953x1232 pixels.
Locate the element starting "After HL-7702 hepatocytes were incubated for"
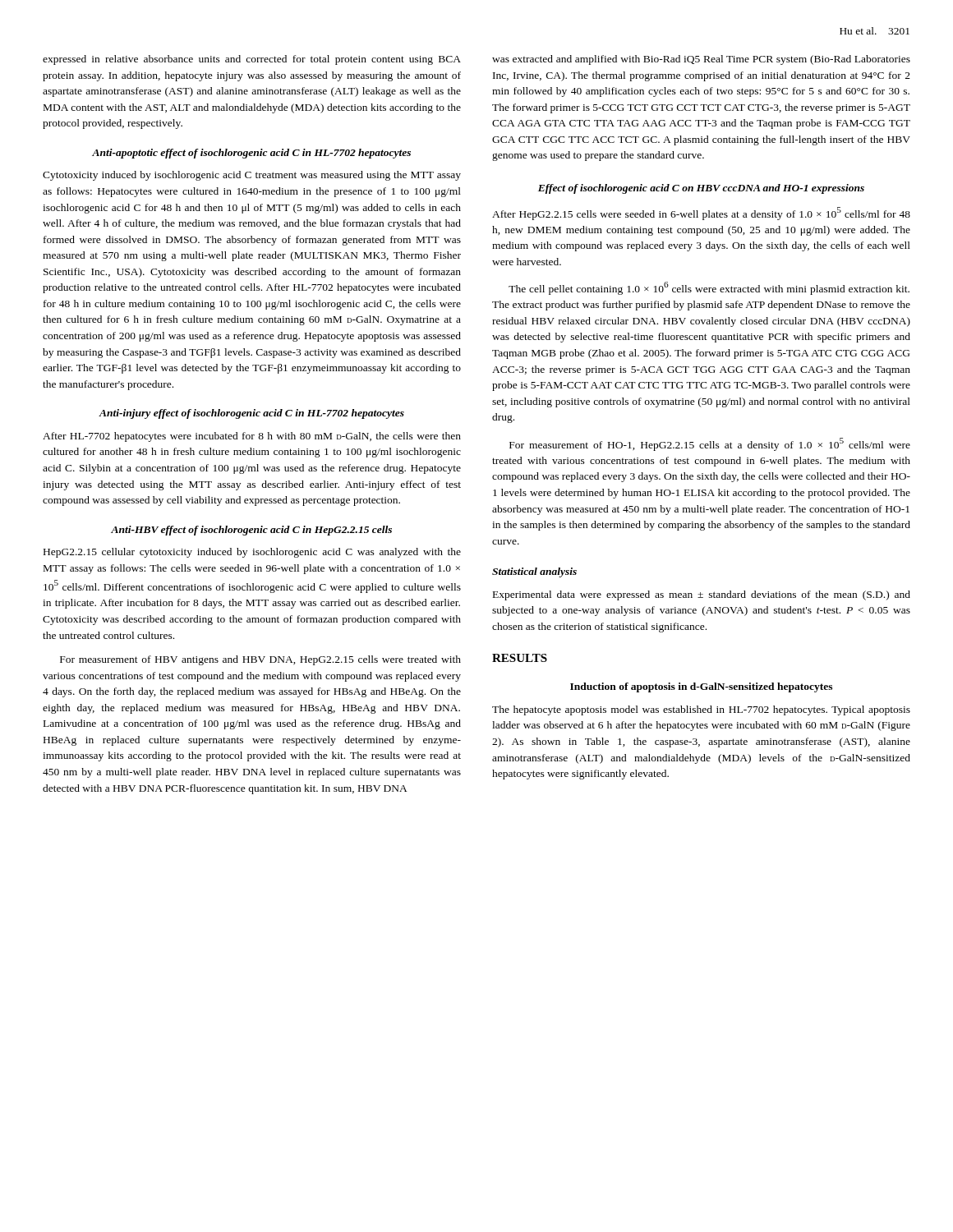point(252,468)
